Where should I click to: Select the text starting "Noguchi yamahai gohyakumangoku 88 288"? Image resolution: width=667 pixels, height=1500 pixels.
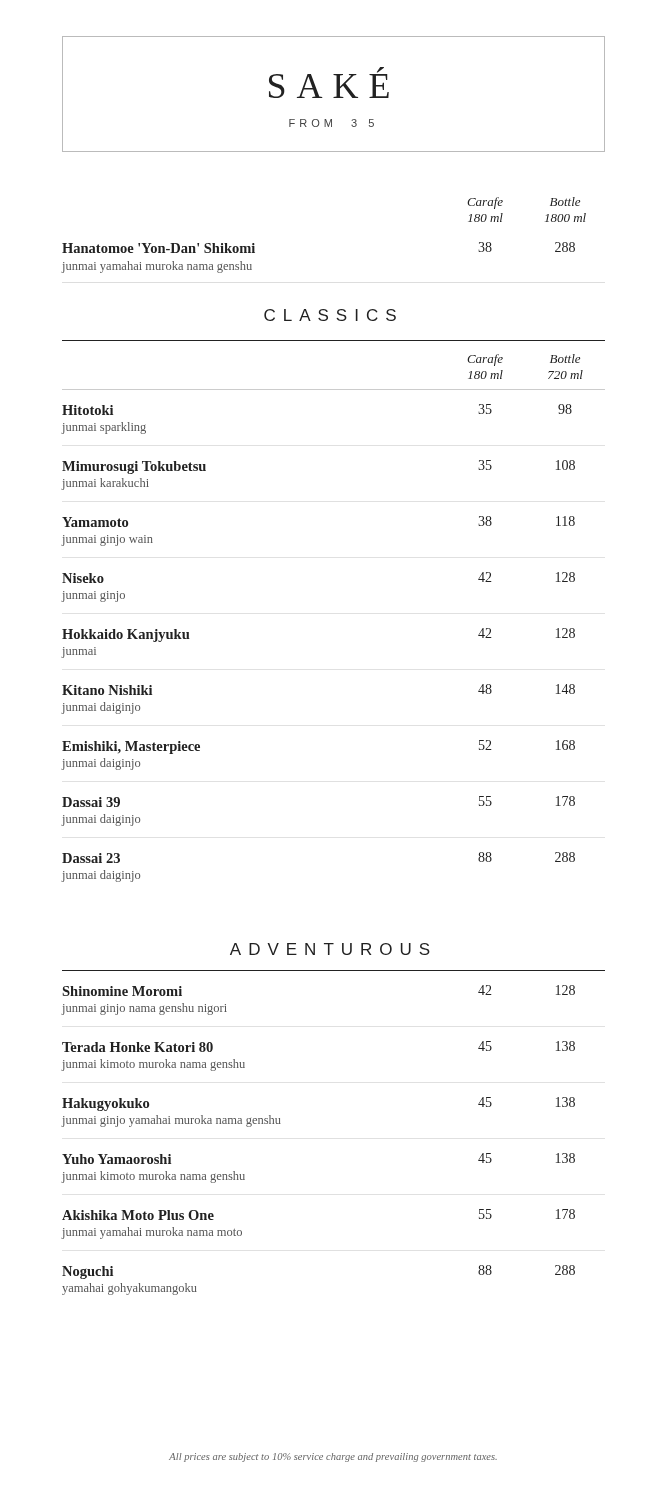[x=90, y=1272]
